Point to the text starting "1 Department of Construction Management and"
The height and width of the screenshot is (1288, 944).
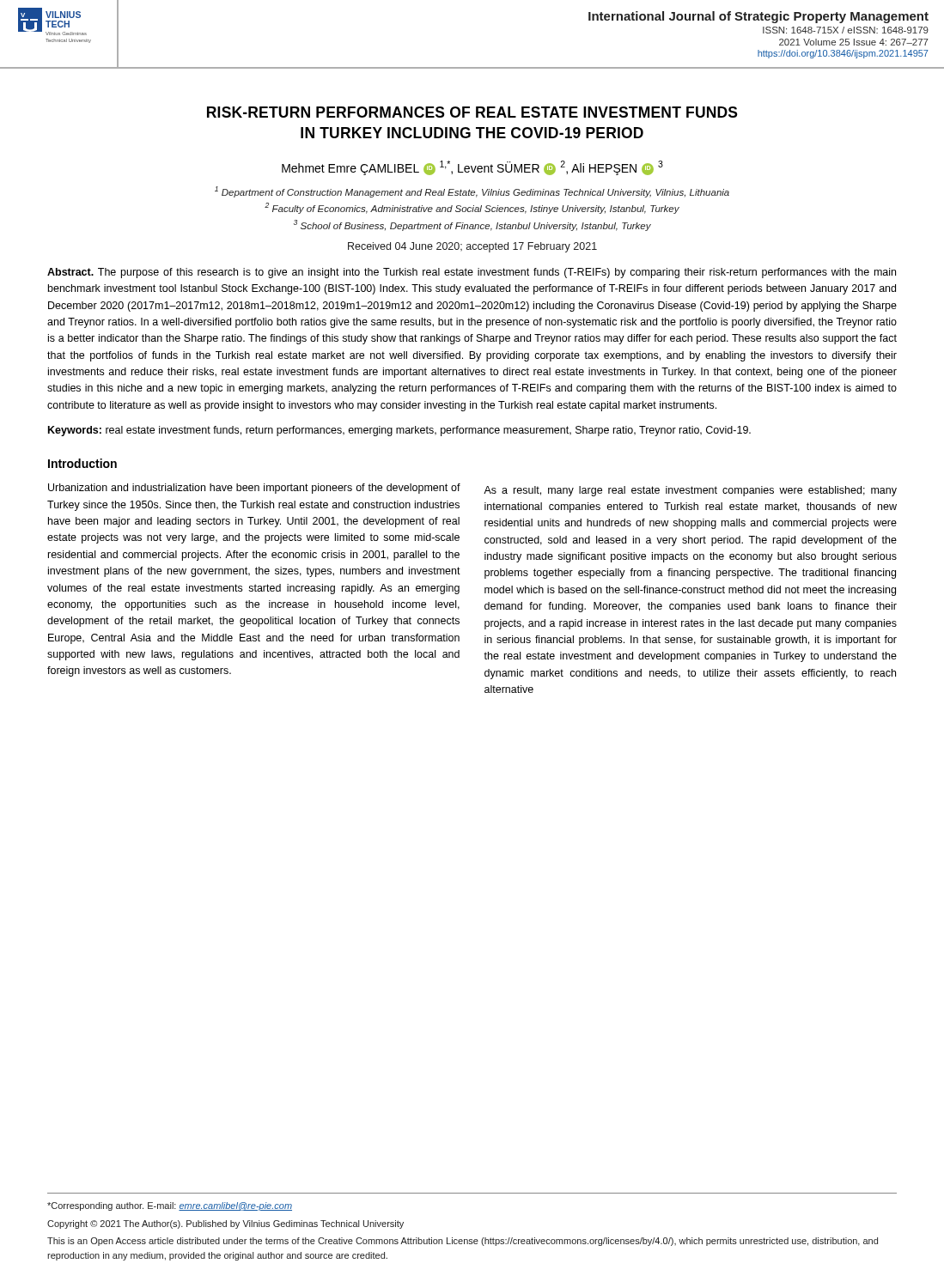472,208
